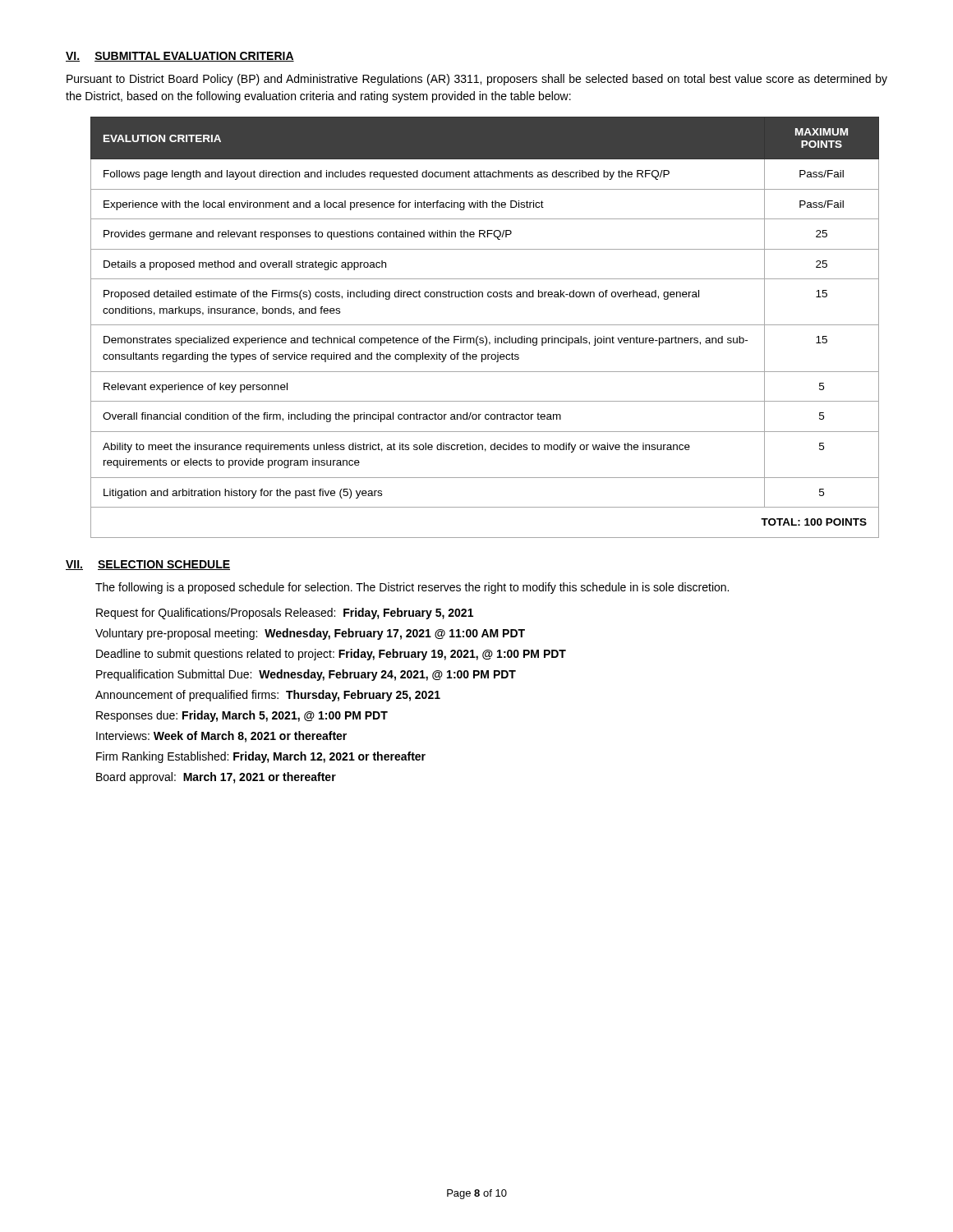
Task: Select the list item that reads "Request for Qualifications/Proposals Released:"
Action: (x=284, y=613)
